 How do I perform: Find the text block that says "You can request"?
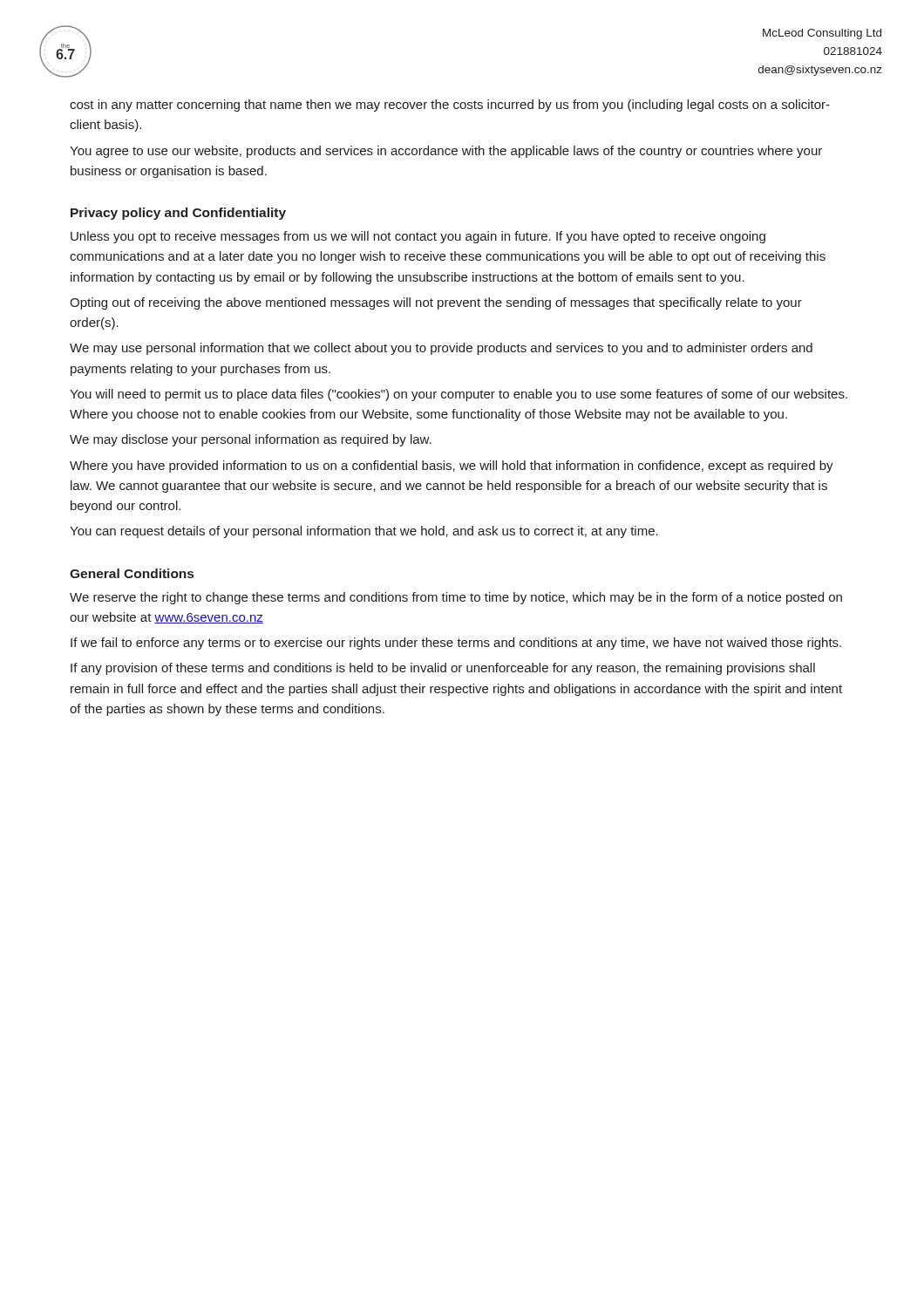click(x=364, y=531)
